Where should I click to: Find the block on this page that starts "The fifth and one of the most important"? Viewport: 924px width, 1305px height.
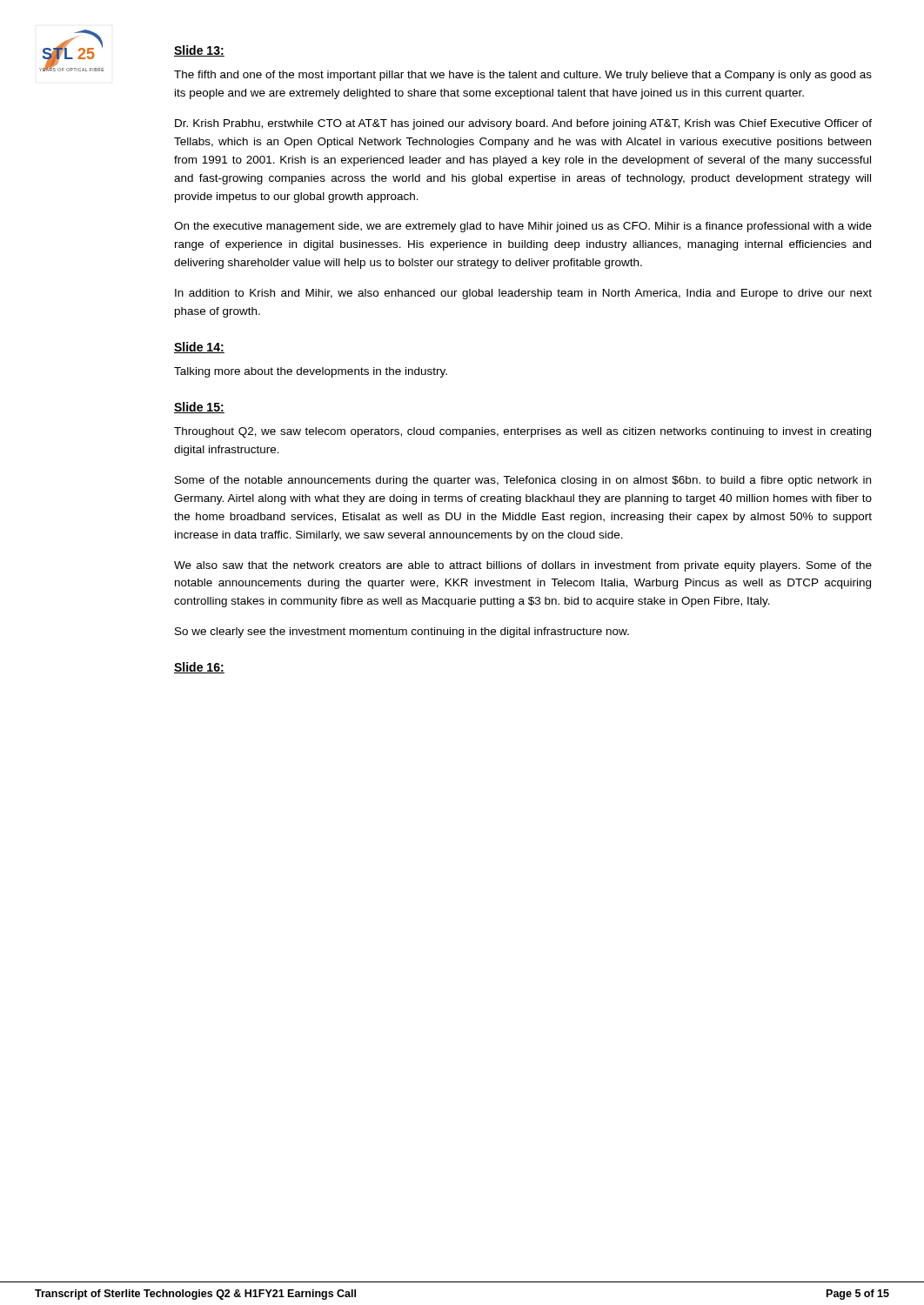click(523, 83)
